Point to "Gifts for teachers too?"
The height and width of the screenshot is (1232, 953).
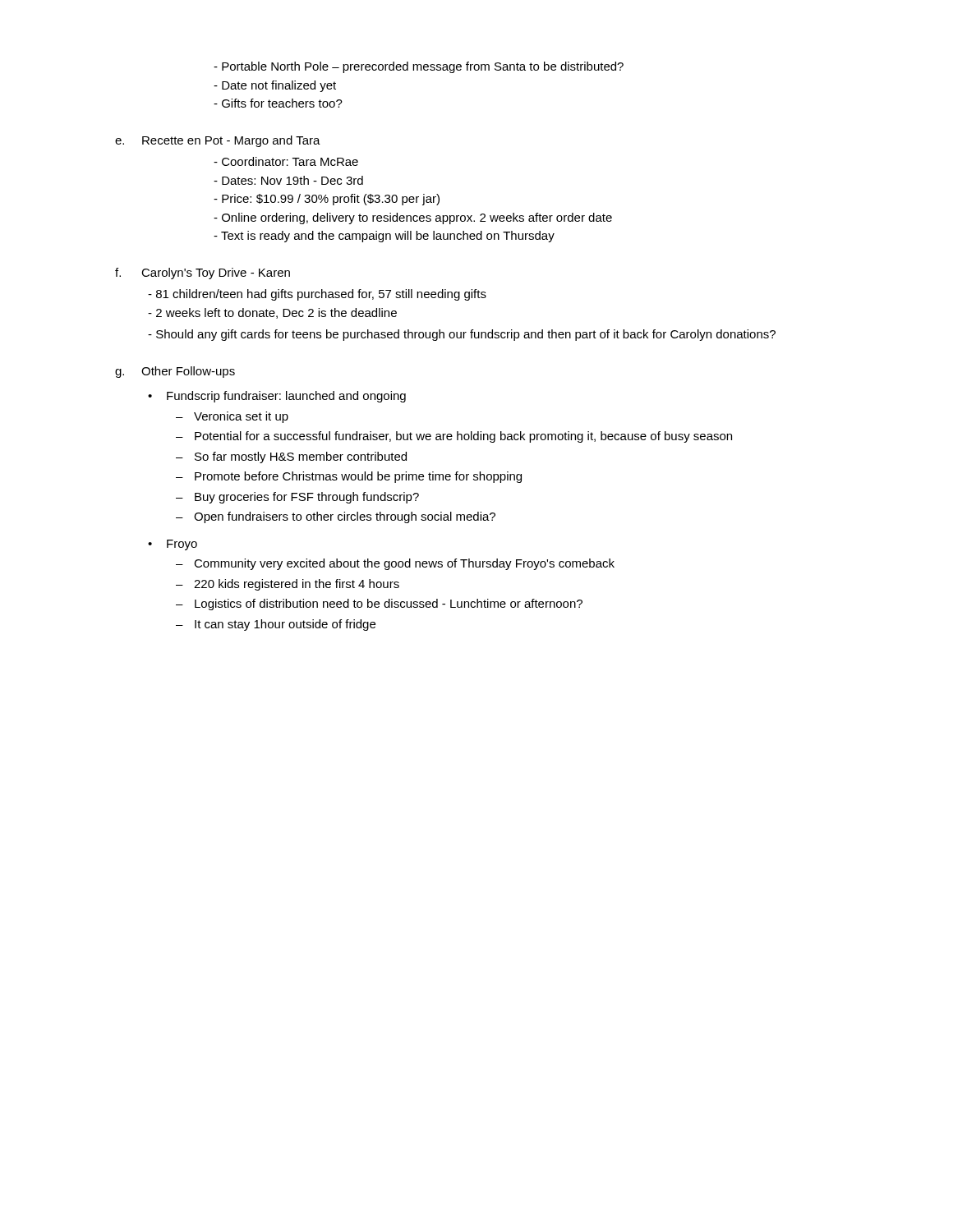[x=278, y=103]
